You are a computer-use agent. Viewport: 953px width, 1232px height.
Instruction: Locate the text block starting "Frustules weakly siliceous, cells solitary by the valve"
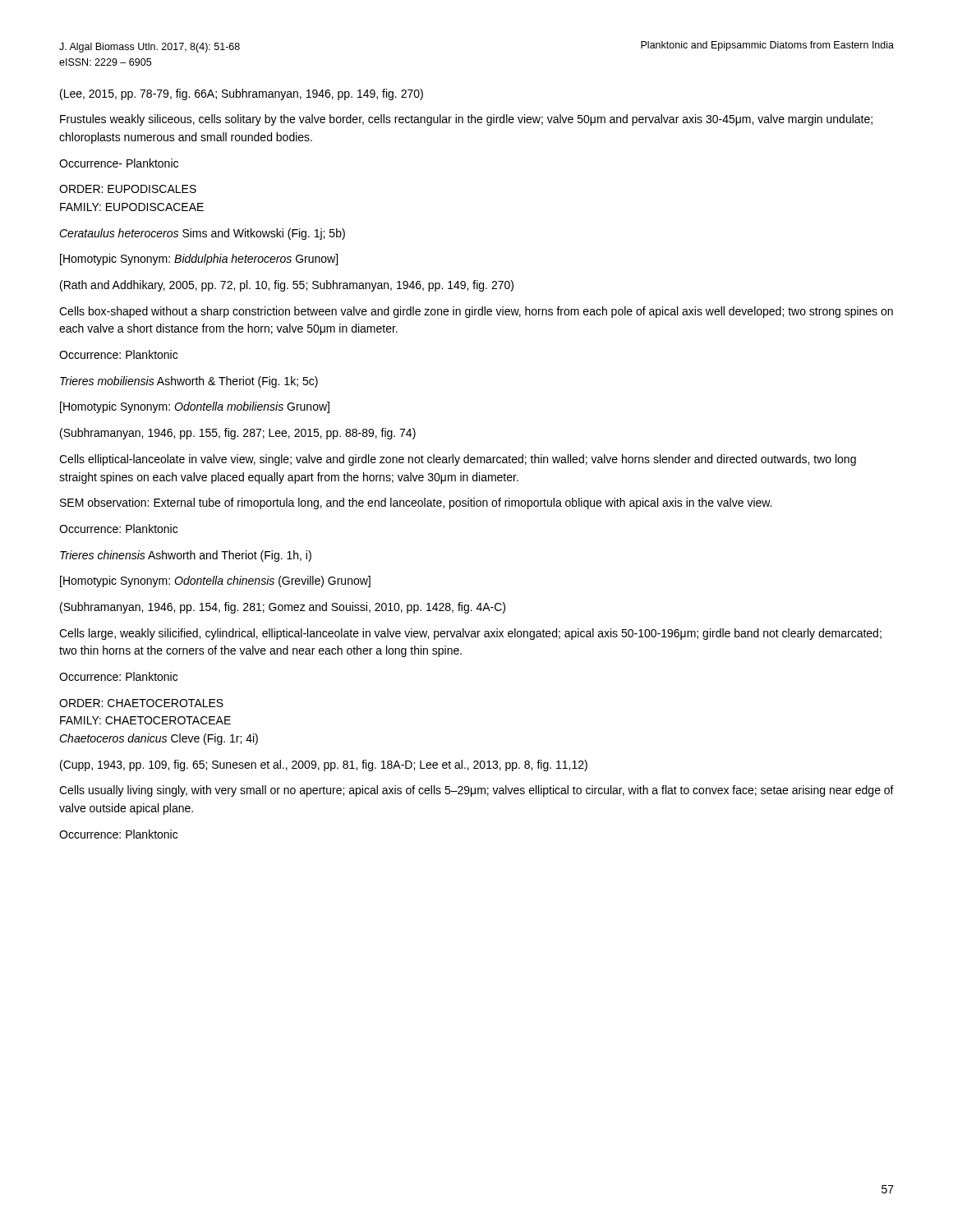(476, 129)
